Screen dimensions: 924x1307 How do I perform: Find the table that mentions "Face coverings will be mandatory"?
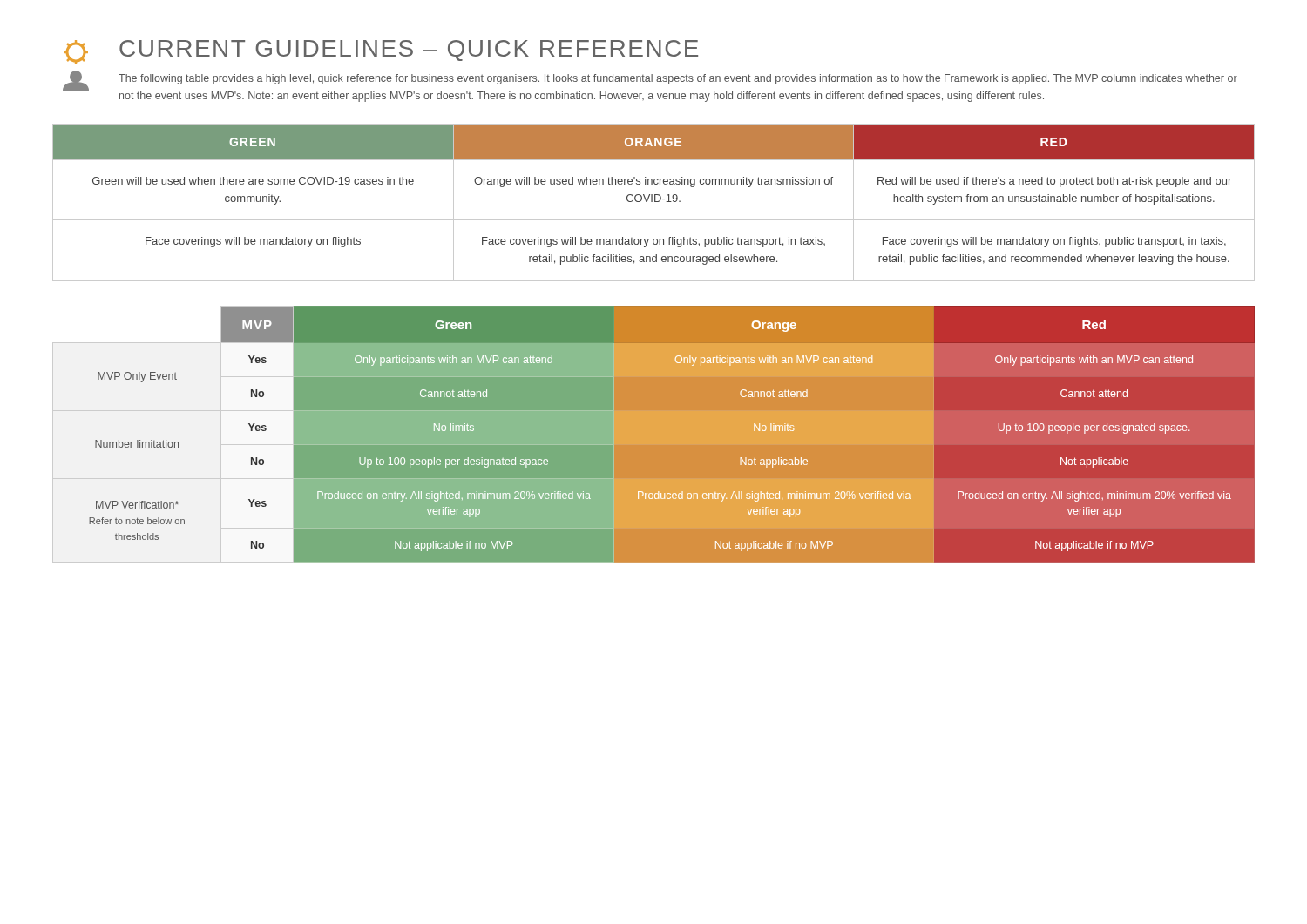click(x=654, y=202)
